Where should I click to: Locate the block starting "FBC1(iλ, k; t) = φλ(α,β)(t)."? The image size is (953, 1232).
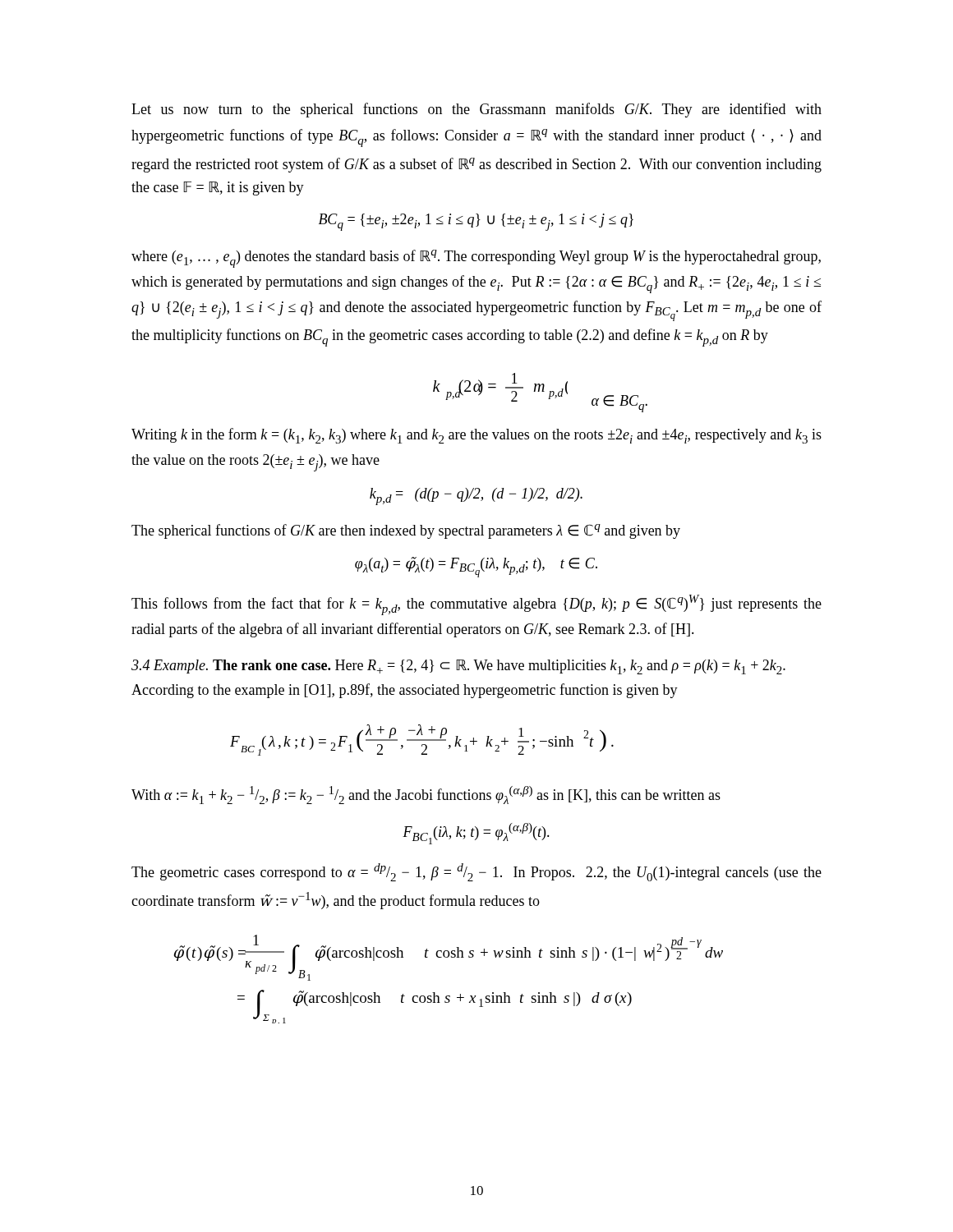pyautogui.click(x=476, y=834)
